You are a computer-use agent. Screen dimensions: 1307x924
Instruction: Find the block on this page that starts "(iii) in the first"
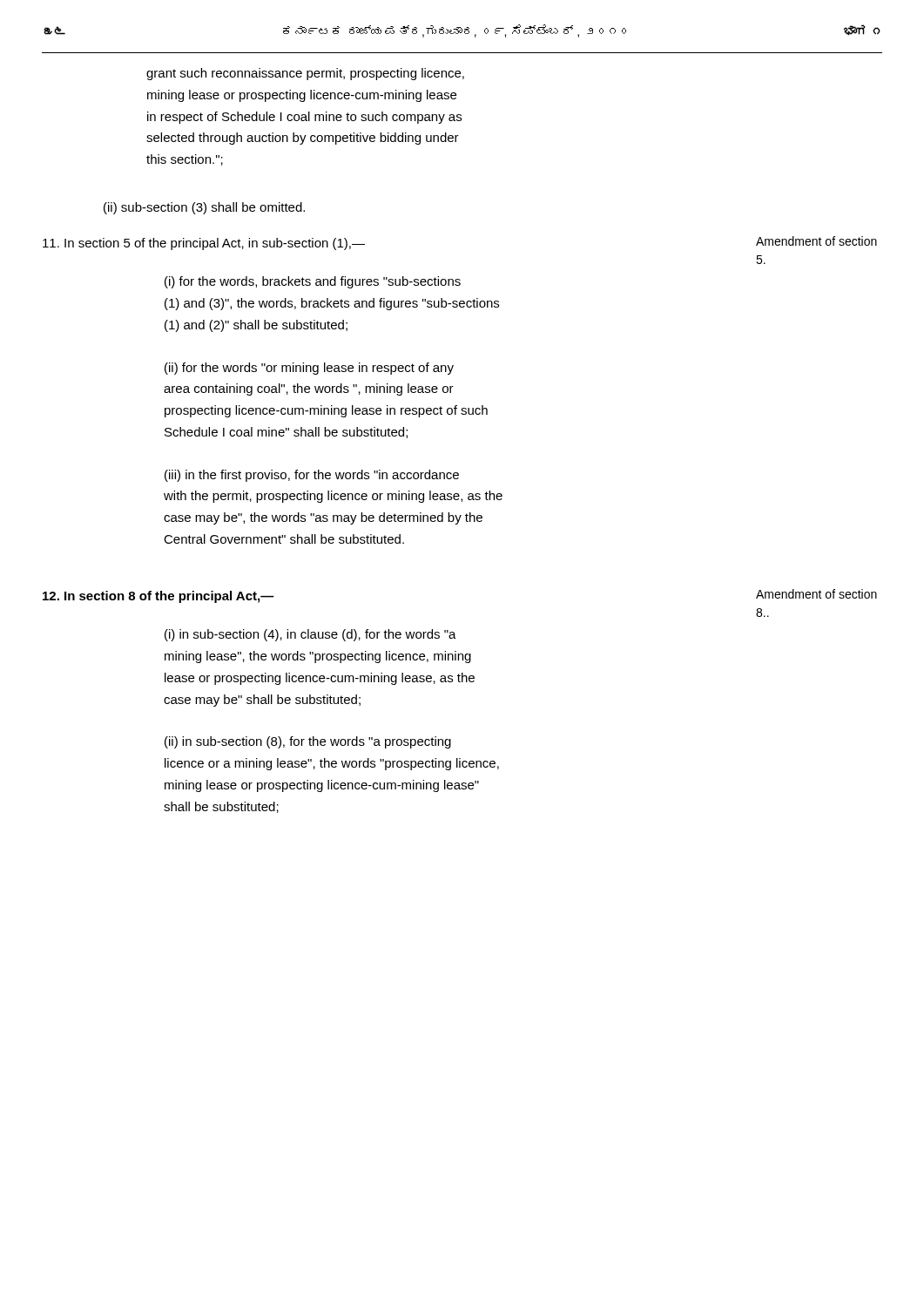(x=333, y=506)
